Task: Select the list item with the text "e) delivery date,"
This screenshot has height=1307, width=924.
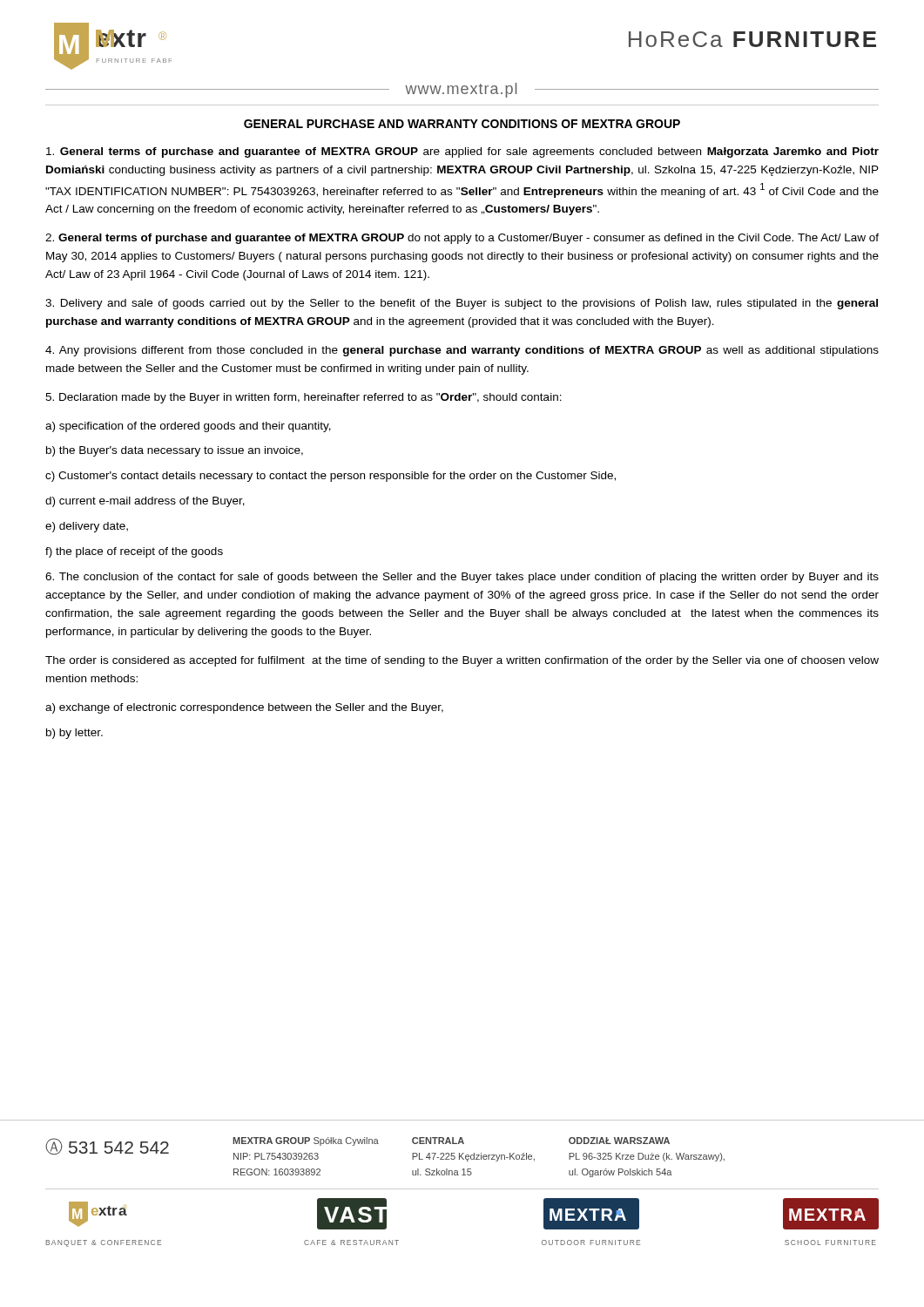Action: pyautogui.click(x=87, y=526)
